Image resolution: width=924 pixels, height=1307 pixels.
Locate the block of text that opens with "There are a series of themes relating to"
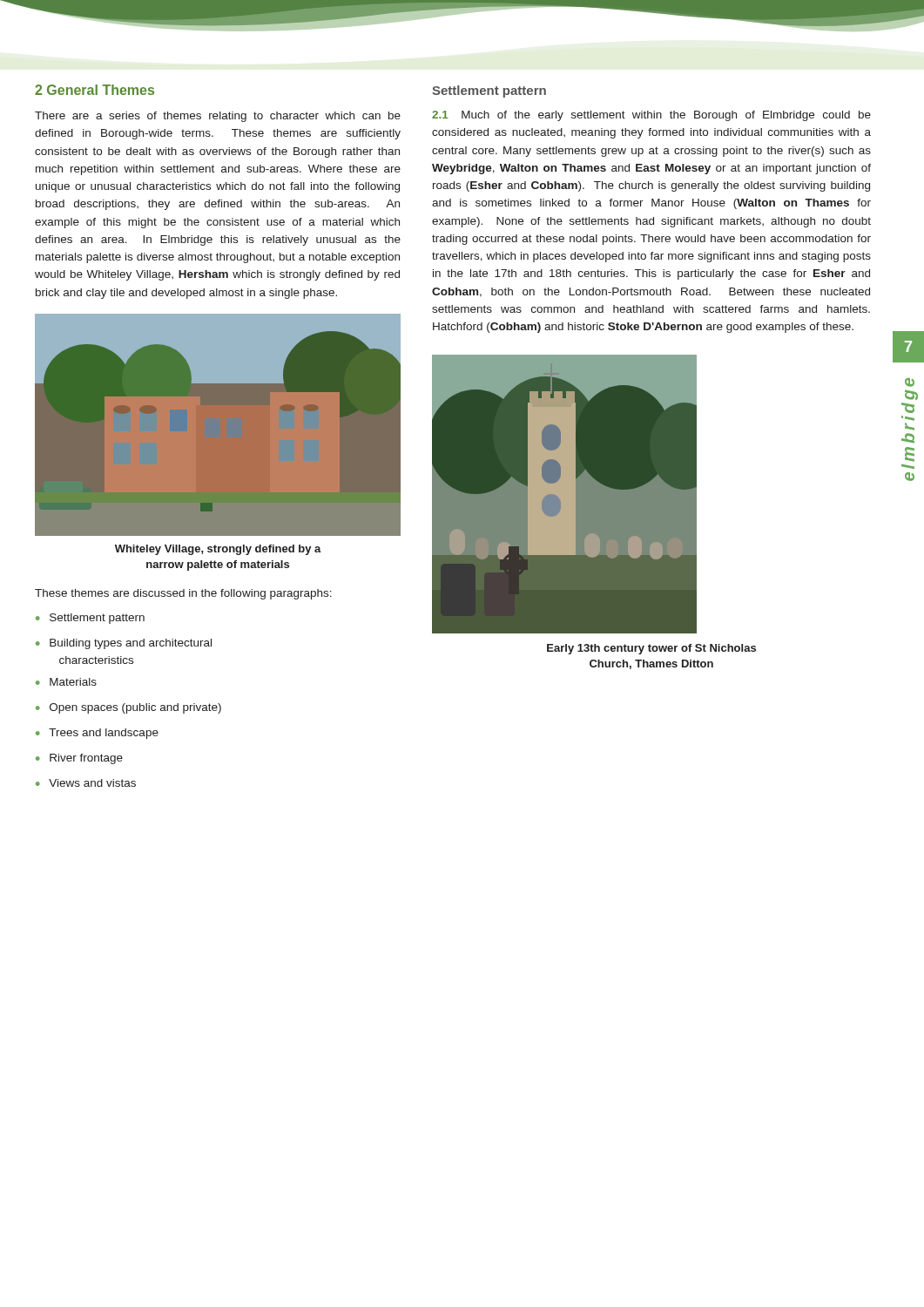tap(218, 204)
